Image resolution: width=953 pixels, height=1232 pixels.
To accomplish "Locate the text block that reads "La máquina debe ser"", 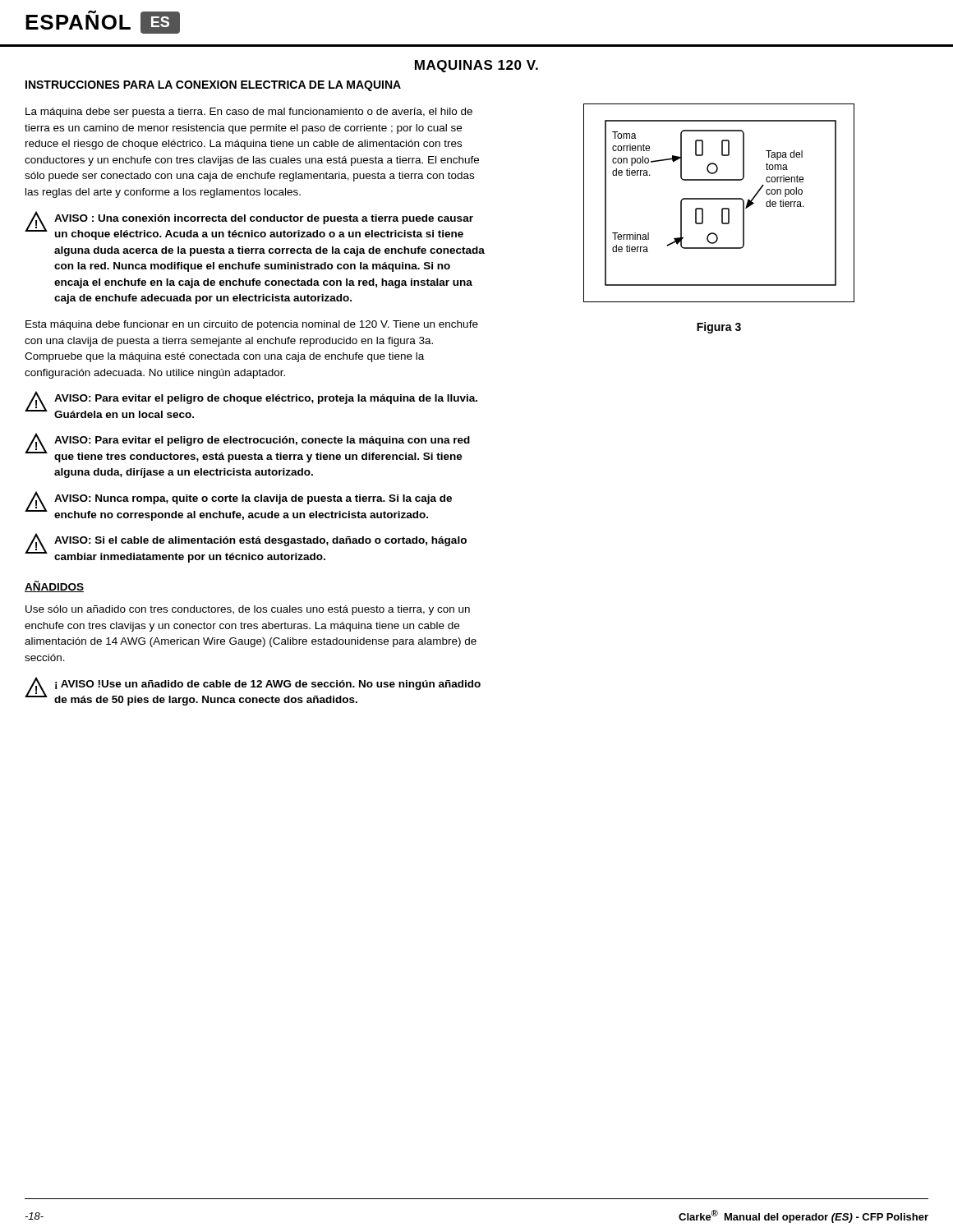I will pos(252,152).
